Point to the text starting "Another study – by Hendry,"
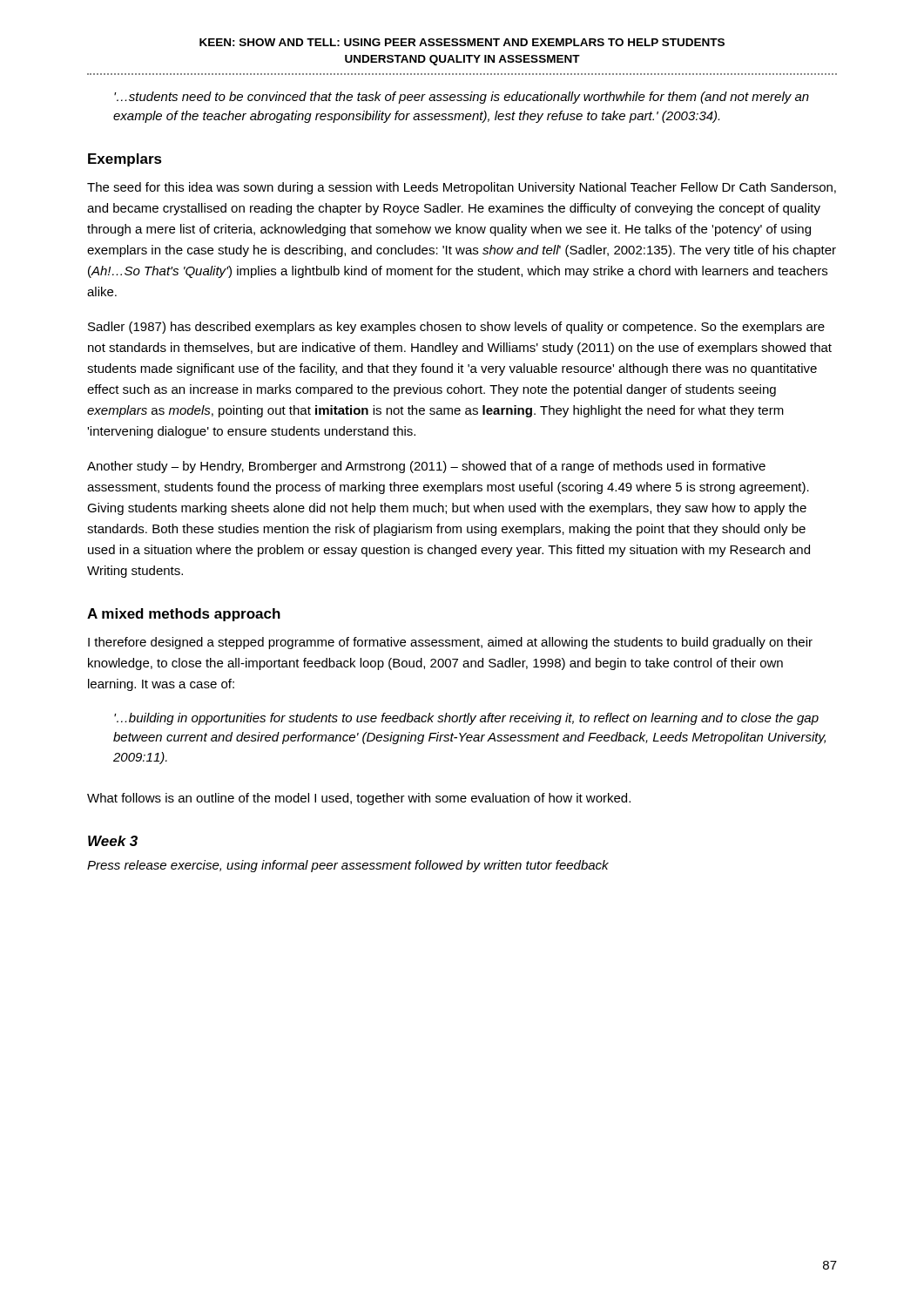Image resolution: width=924 pixels, height=1307 pixels. pos(449,518)
